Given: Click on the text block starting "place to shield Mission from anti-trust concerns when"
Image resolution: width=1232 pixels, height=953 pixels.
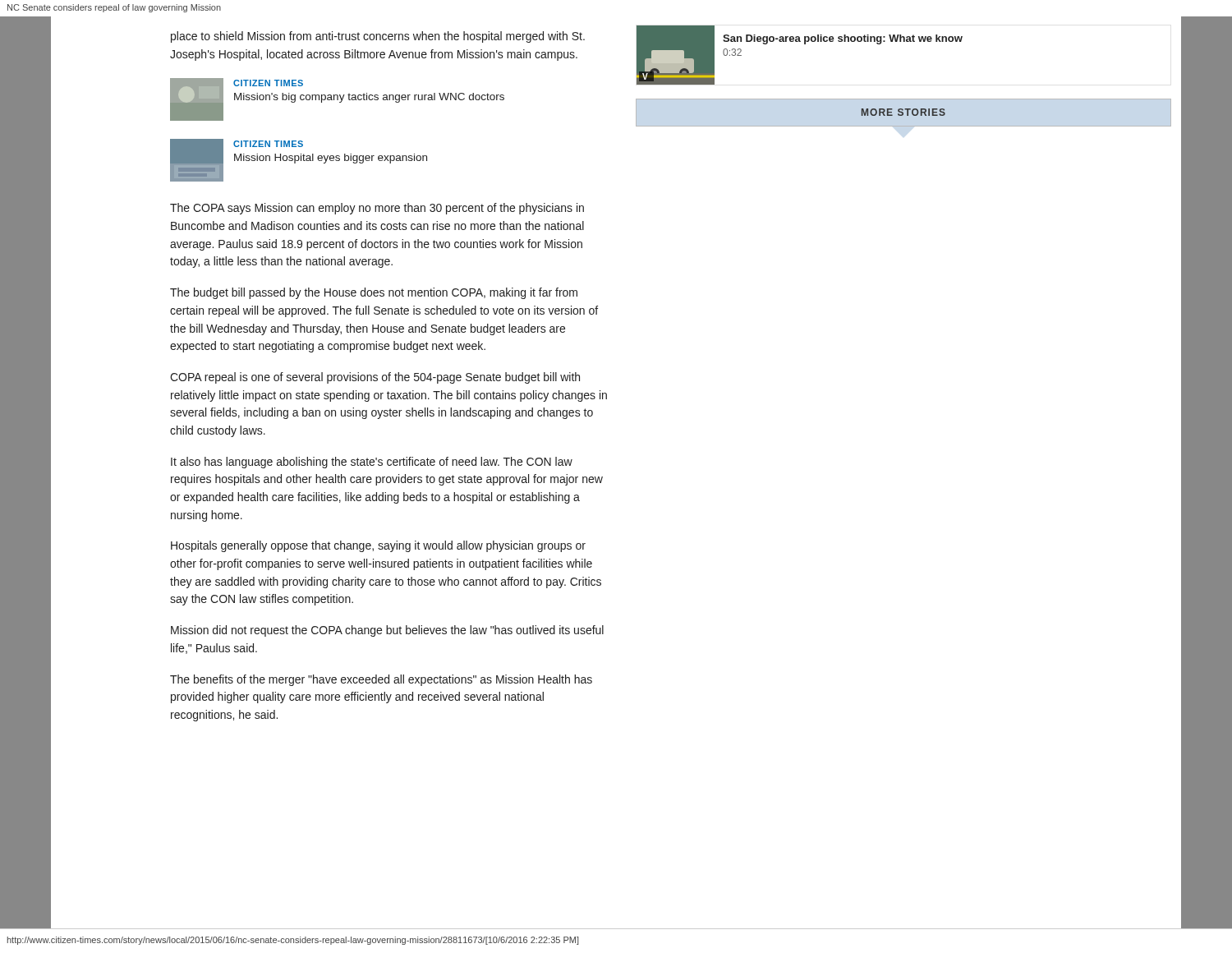Looking at the screenshot, I should (378, 45).
